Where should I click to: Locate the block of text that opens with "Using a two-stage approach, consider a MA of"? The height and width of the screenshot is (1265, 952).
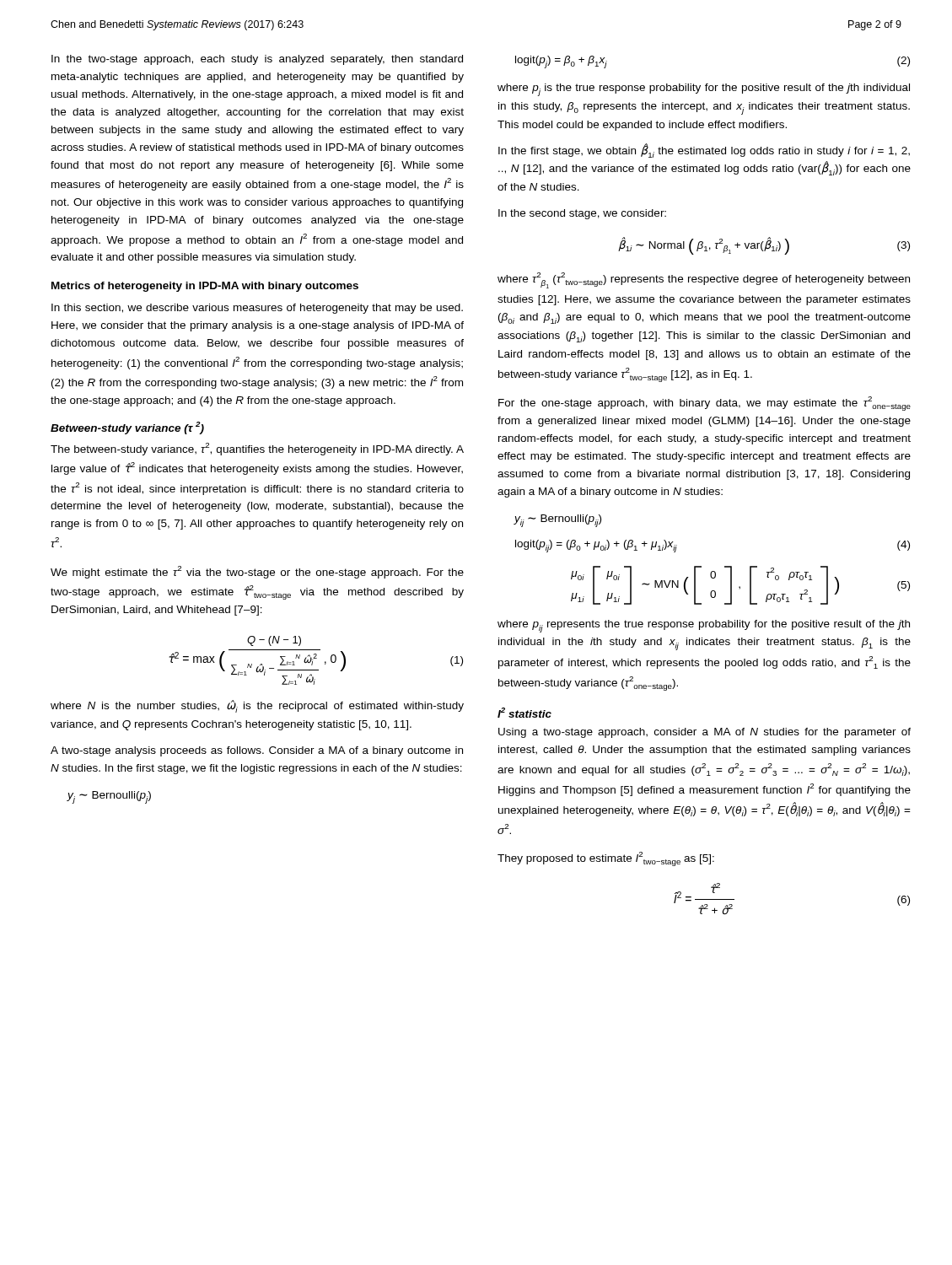[x=704, y=781]
